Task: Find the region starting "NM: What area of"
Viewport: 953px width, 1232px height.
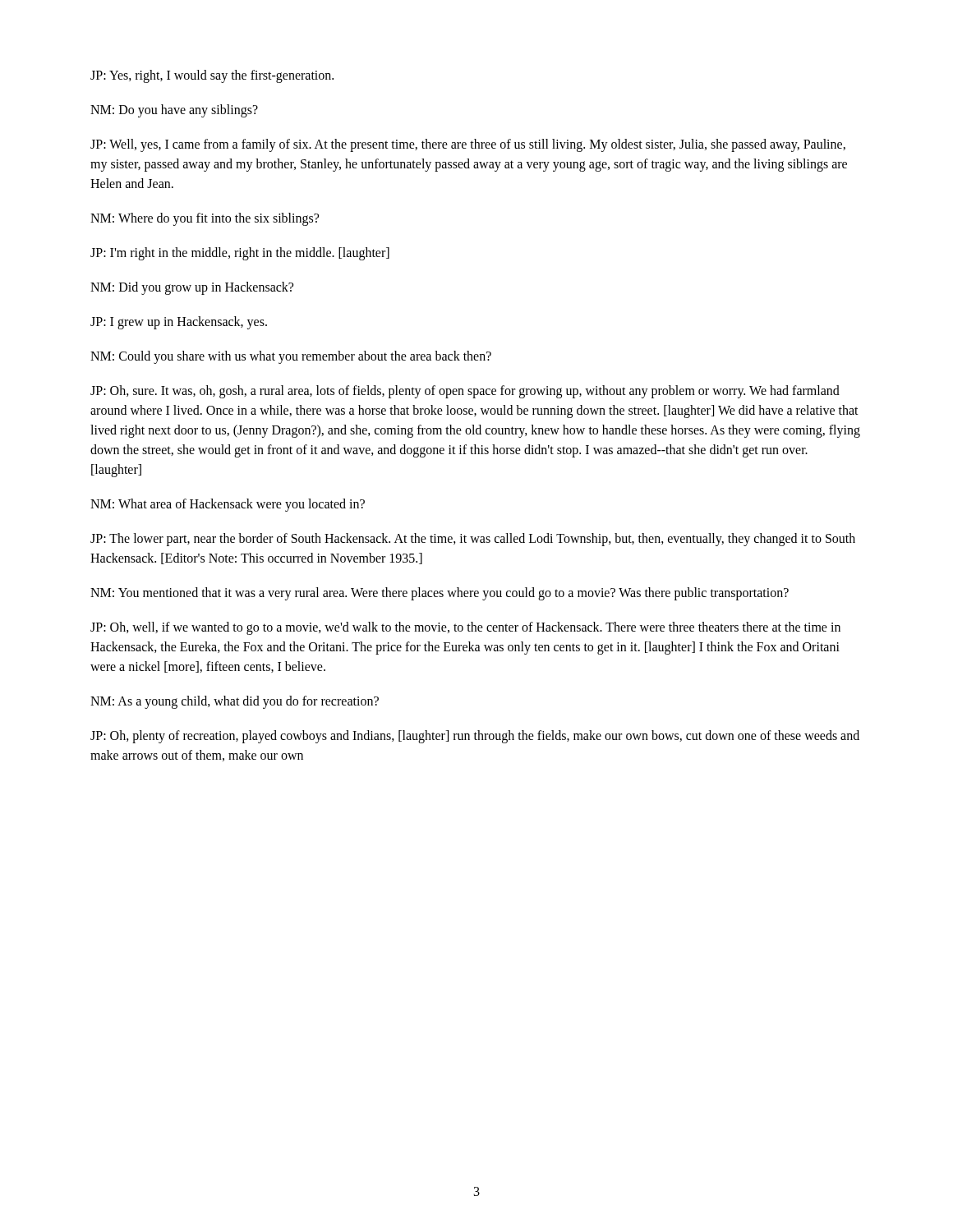Action: pyautogui.click(x=228, y=504)
